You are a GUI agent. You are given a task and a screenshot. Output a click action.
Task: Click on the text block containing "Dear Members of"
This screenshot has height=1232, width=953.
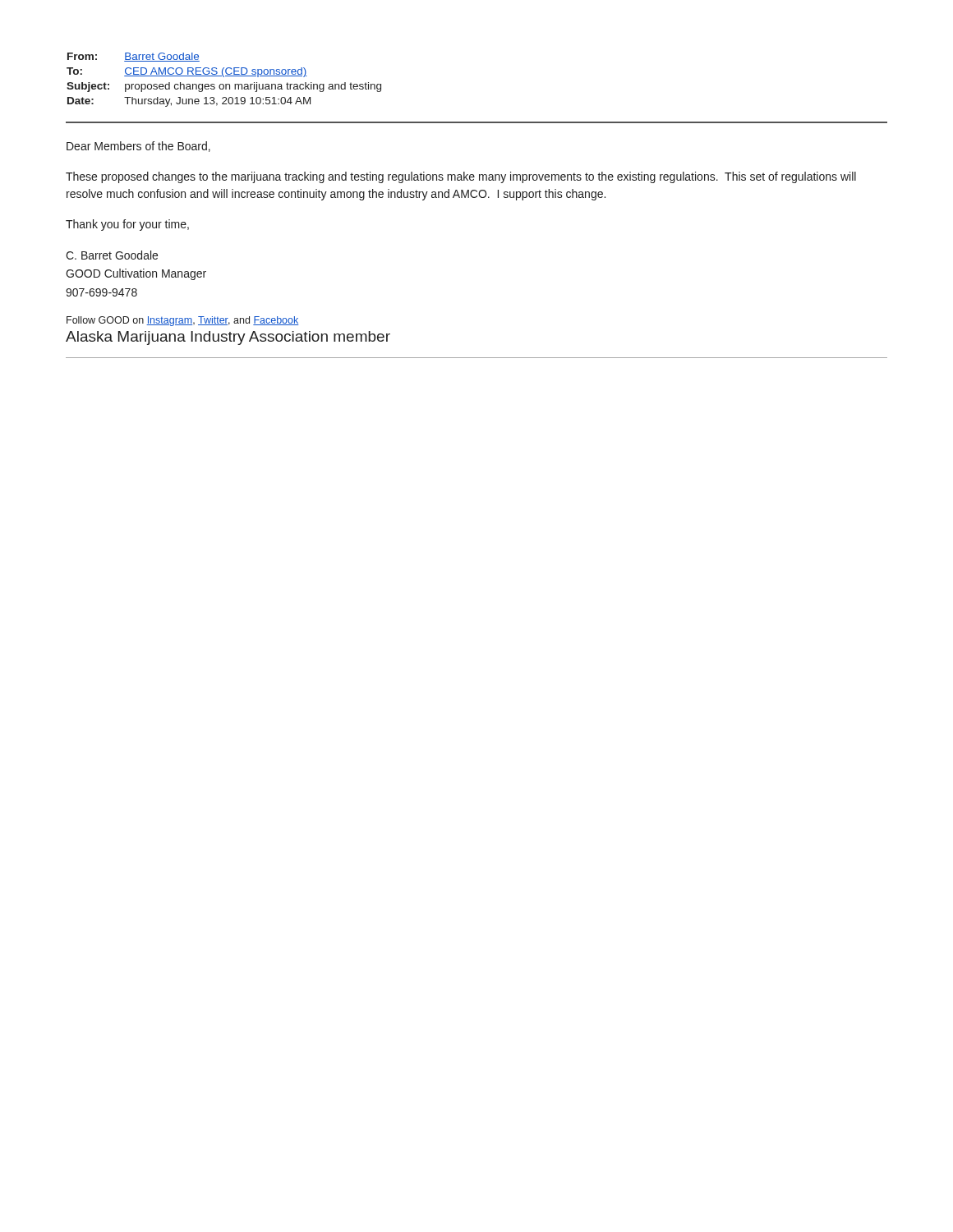(x=138, y=146)
